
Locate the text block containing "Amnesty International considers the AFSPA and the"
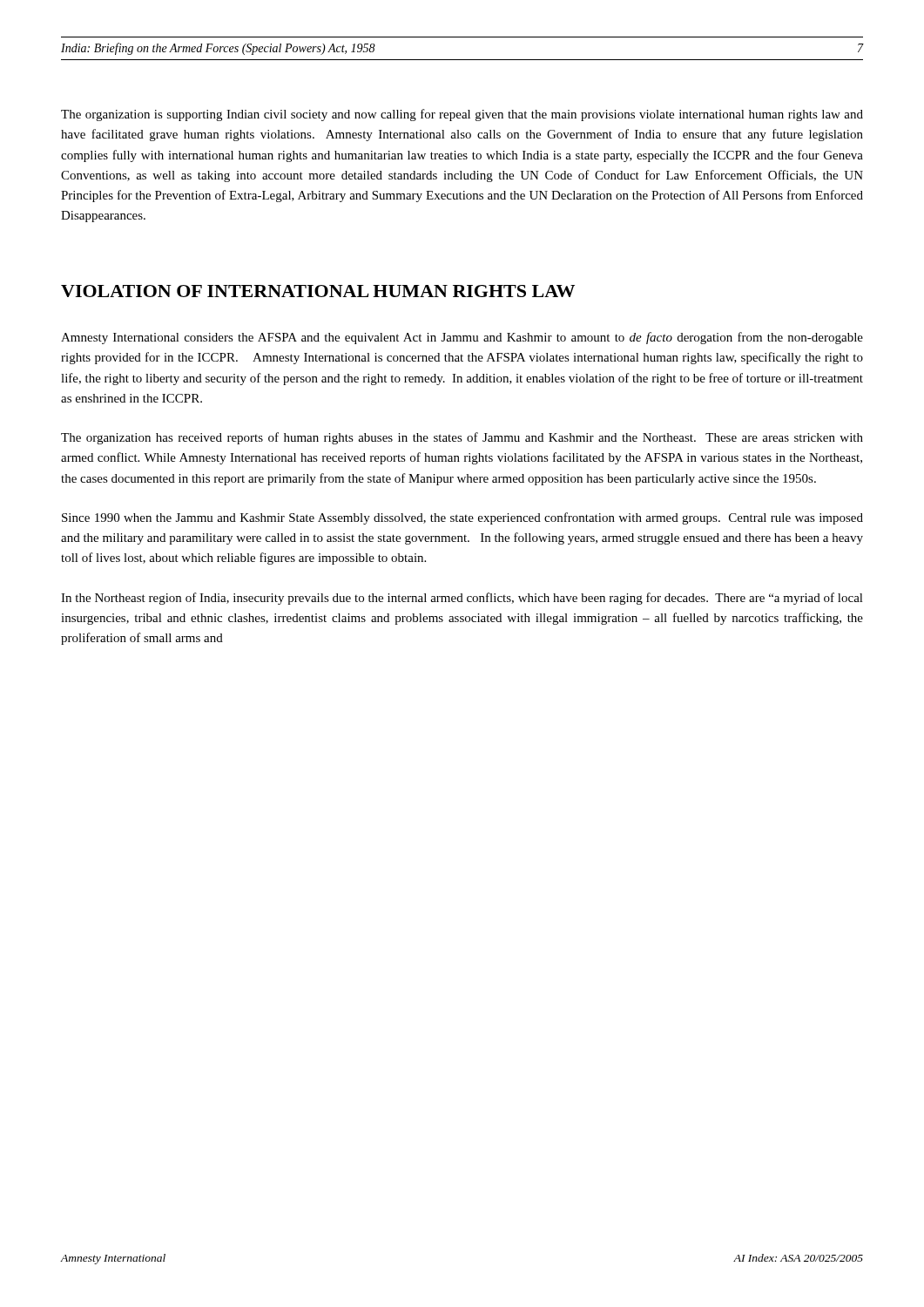pyautogui.click(x=462, y=368)
